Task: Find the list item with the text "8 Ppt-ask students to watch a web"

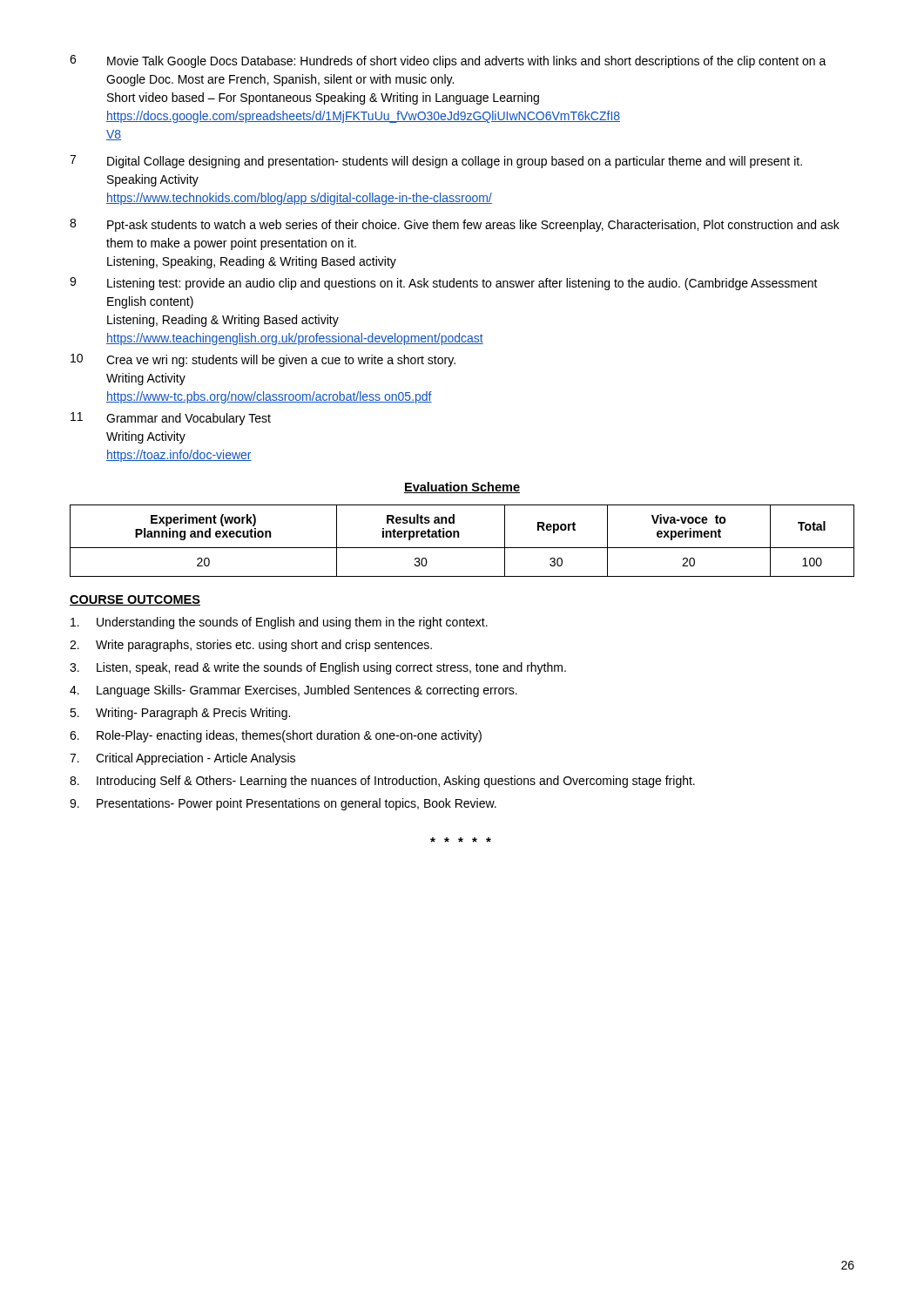Action: [455, 225]
